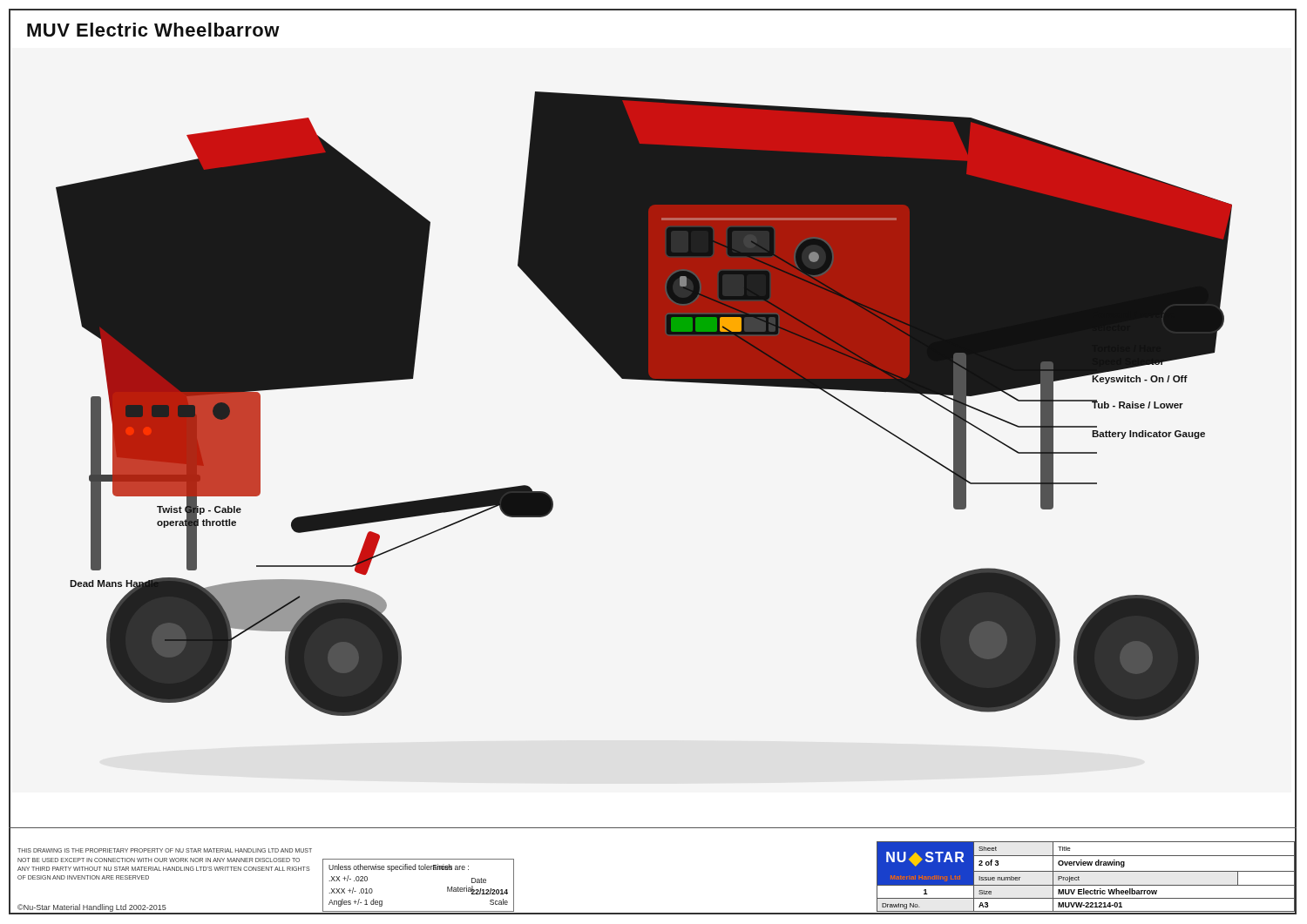
Task: Point to the element starting "Tortoise / HareSpeed Selector"
Action: pos(1151,364)
